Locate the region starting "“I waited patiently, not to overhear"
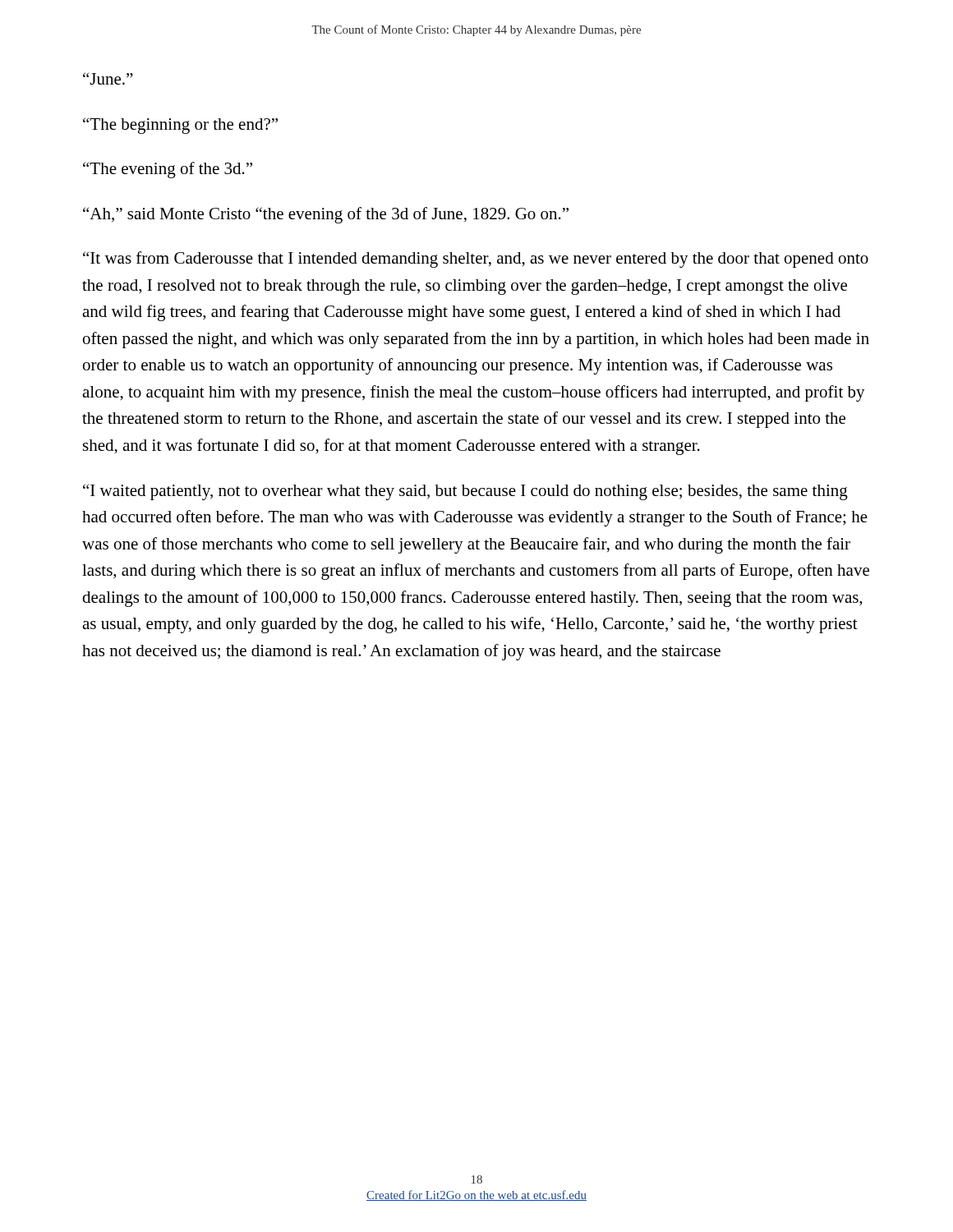The image size is (953, 1232). [x=476, y=570]
